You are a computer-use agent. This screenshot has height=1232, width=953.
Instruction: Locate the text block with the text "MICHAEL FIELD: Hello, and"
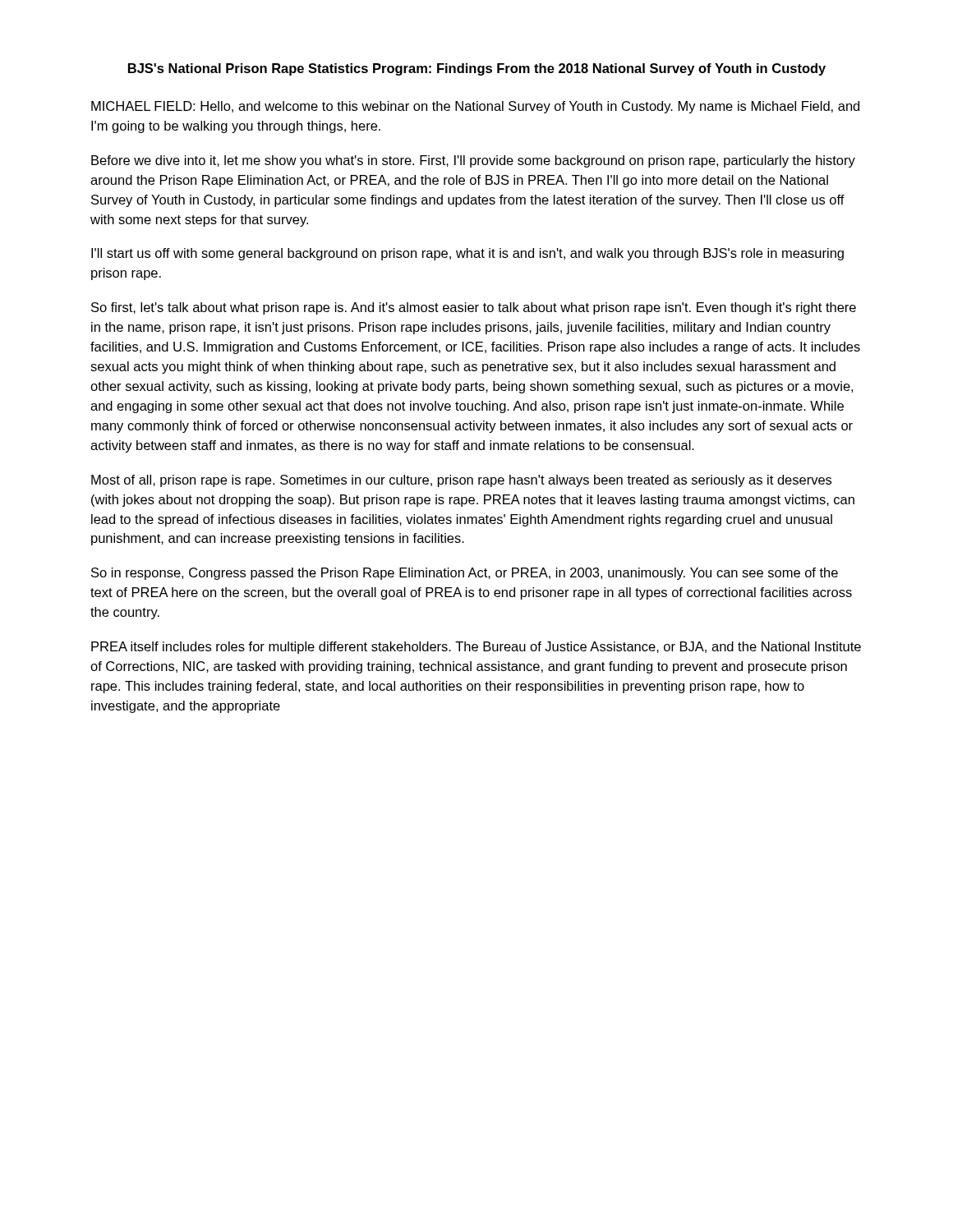[475, 116]
